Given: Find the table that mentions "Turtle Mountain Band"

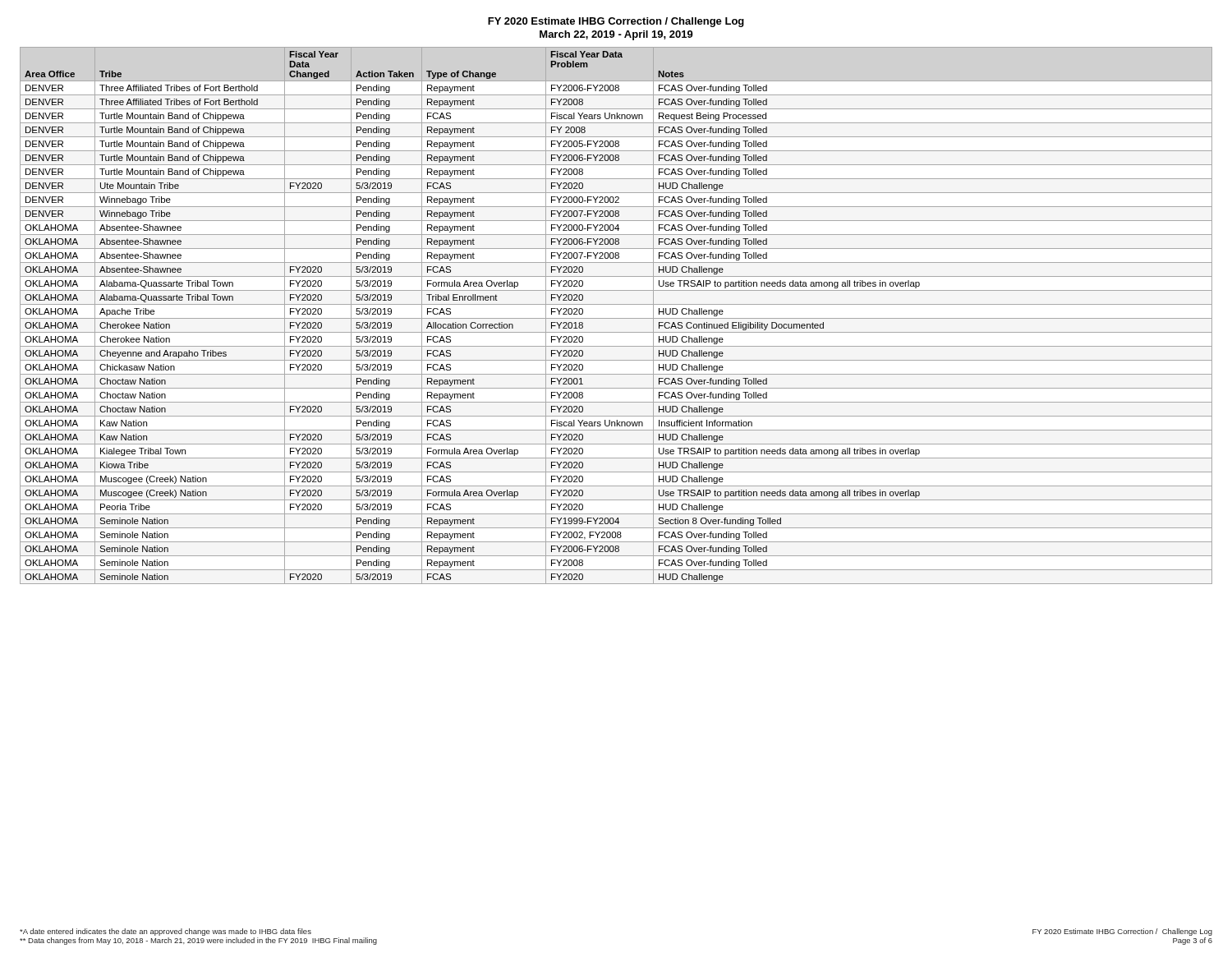Looking at the screenshot, I should (x=616, y=315).
